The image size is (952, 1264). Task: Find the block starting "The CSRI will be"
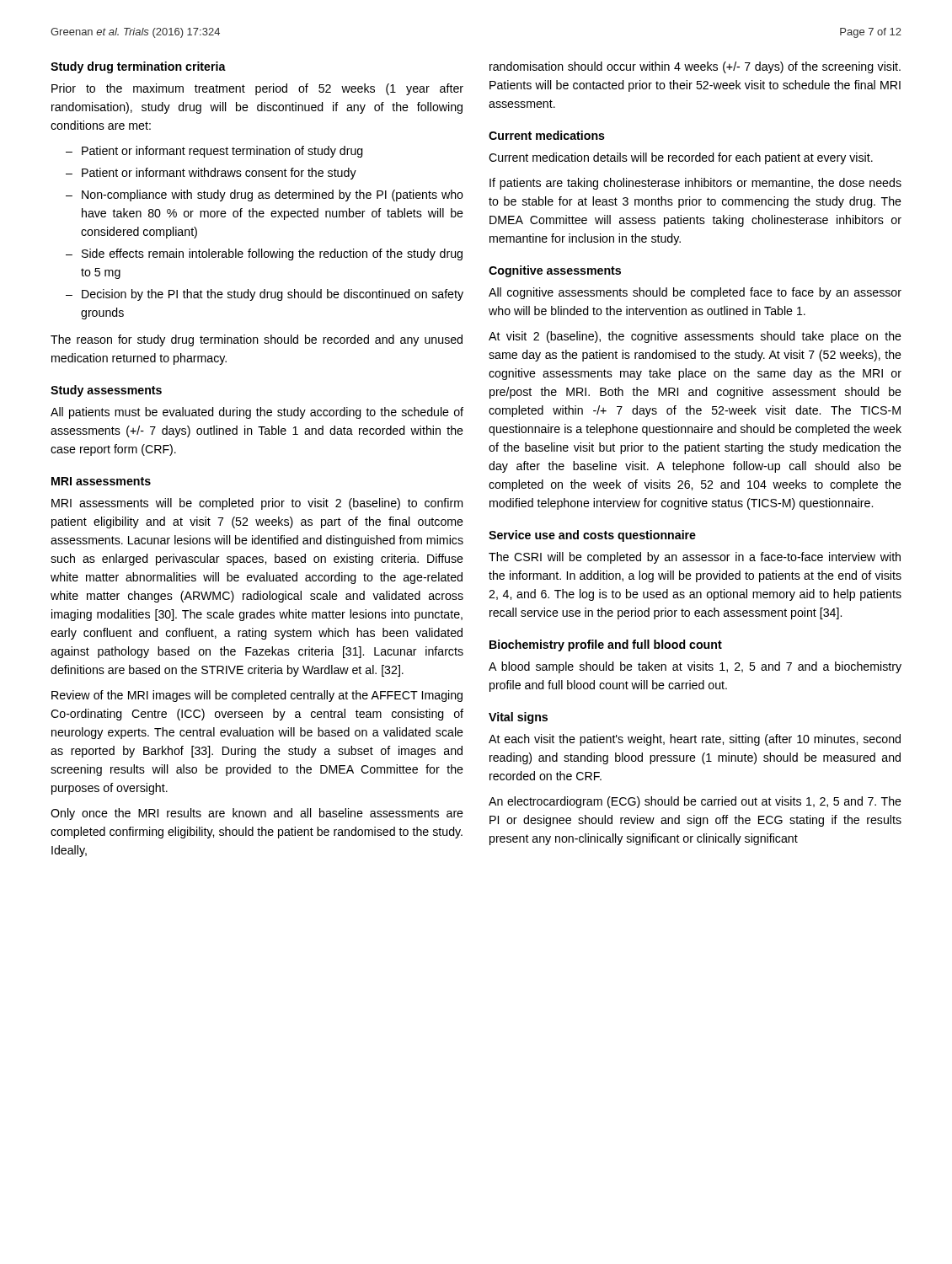[695, 585]
